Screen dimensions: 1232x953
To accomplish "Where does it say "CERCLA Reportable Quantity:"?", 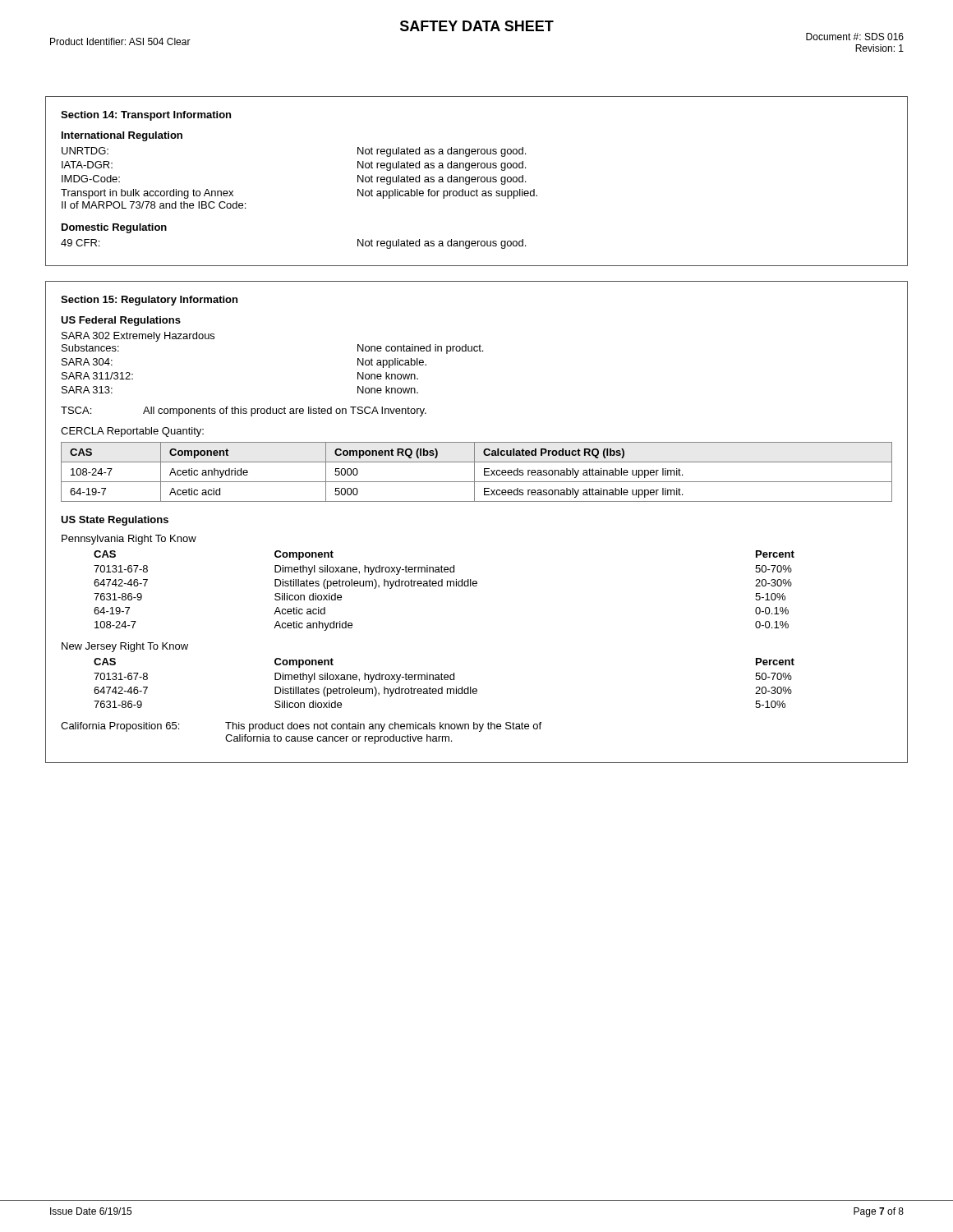I will click(x=476, y=431).
